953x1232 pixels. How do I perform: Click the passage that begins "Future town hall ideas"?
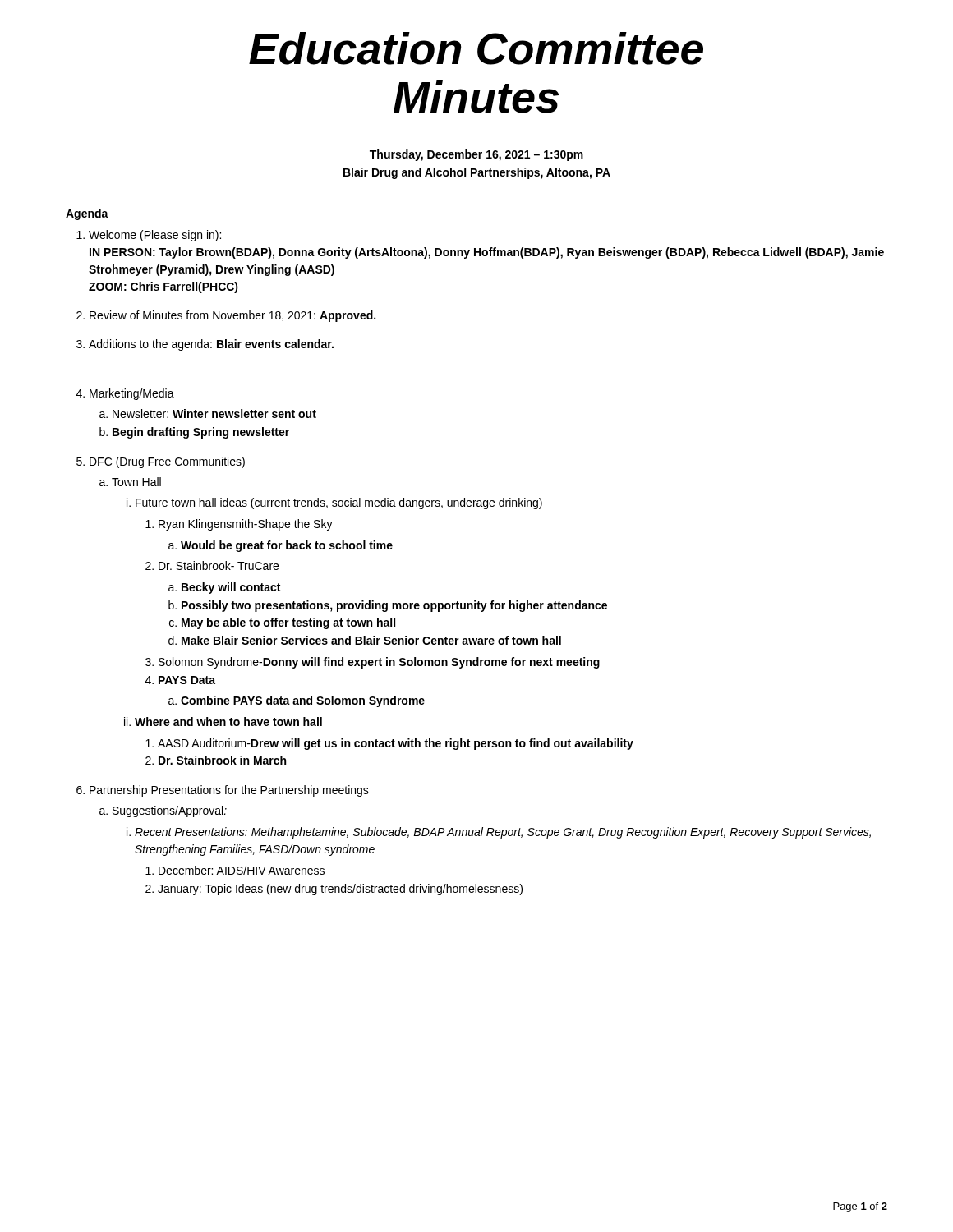click(511, 603)
